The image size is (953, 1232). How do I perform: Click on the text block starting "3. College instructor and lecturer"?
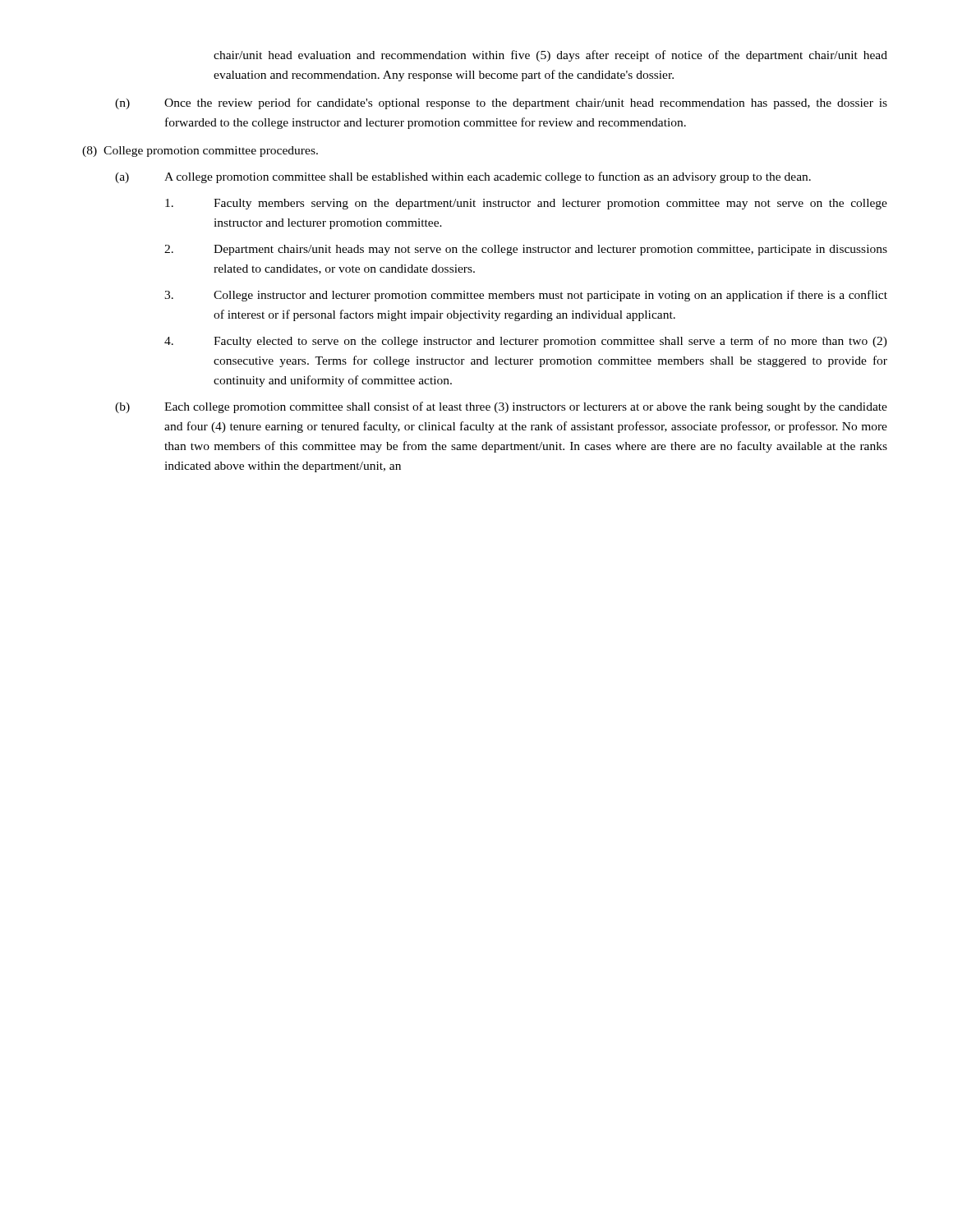coord(485,305)
